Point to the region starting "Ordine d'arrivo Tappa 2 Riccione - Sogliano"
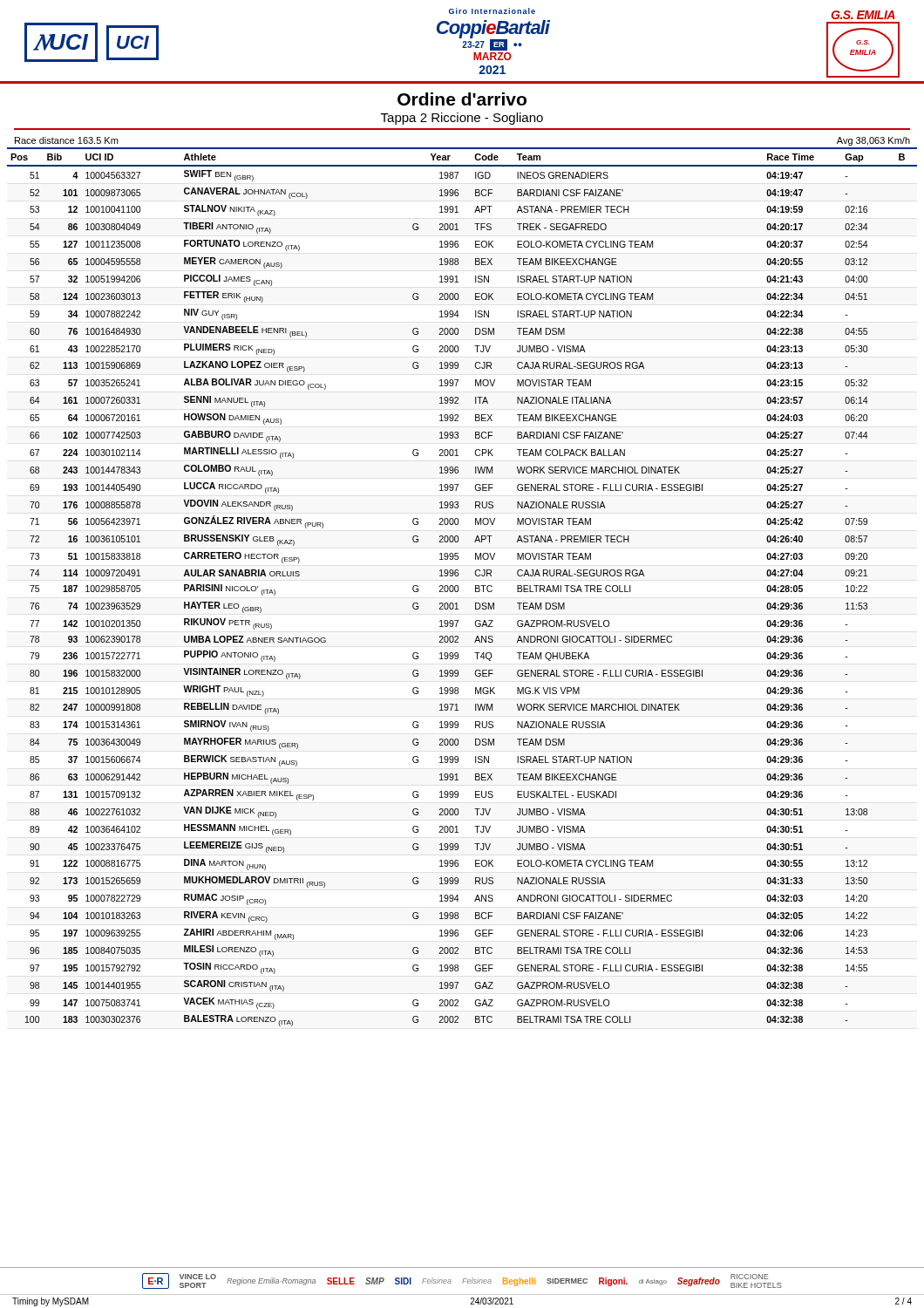 (x=462, y=107)
